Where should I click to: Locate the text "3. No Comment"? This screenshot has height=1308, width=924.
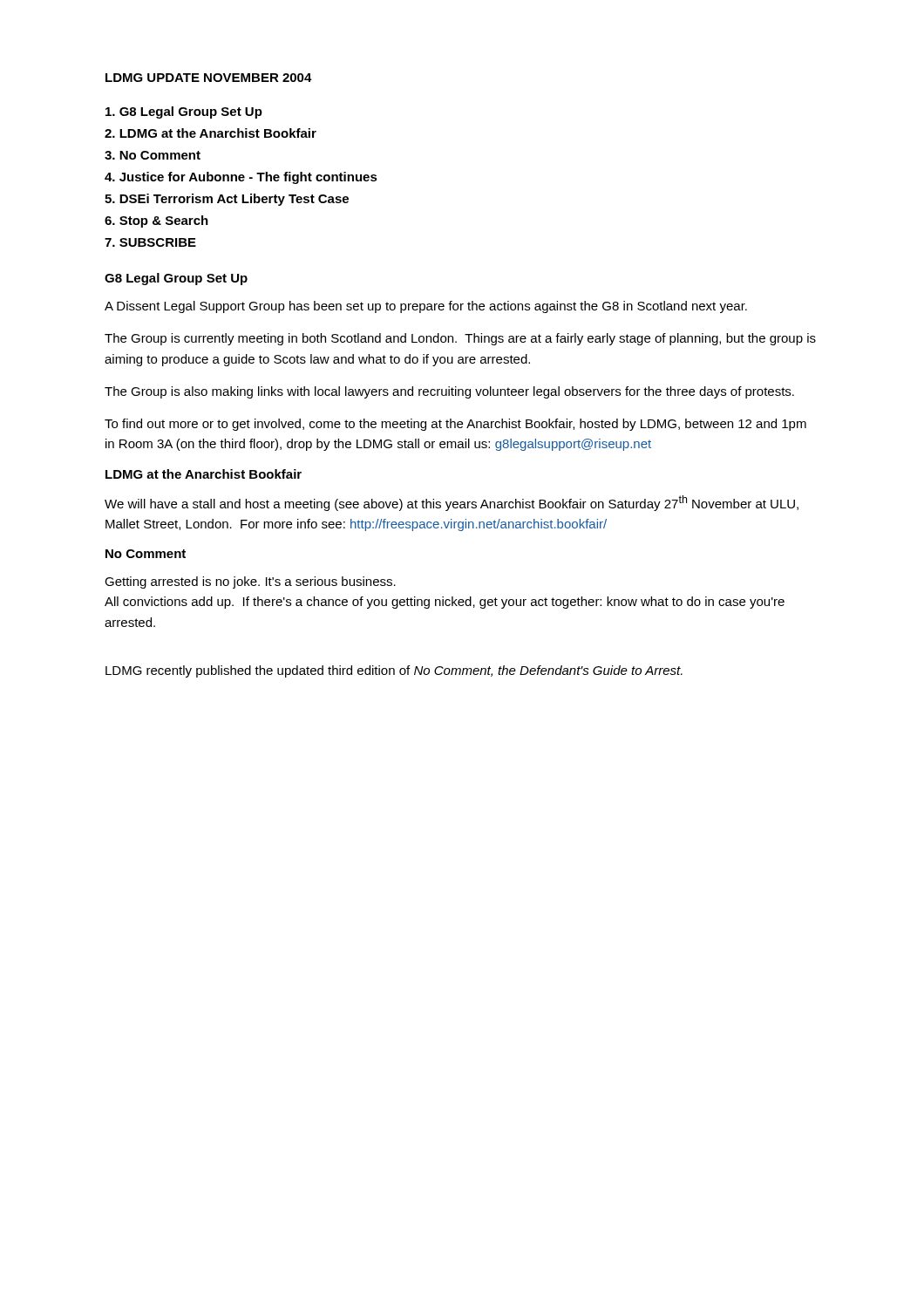[x=153, y=155]
